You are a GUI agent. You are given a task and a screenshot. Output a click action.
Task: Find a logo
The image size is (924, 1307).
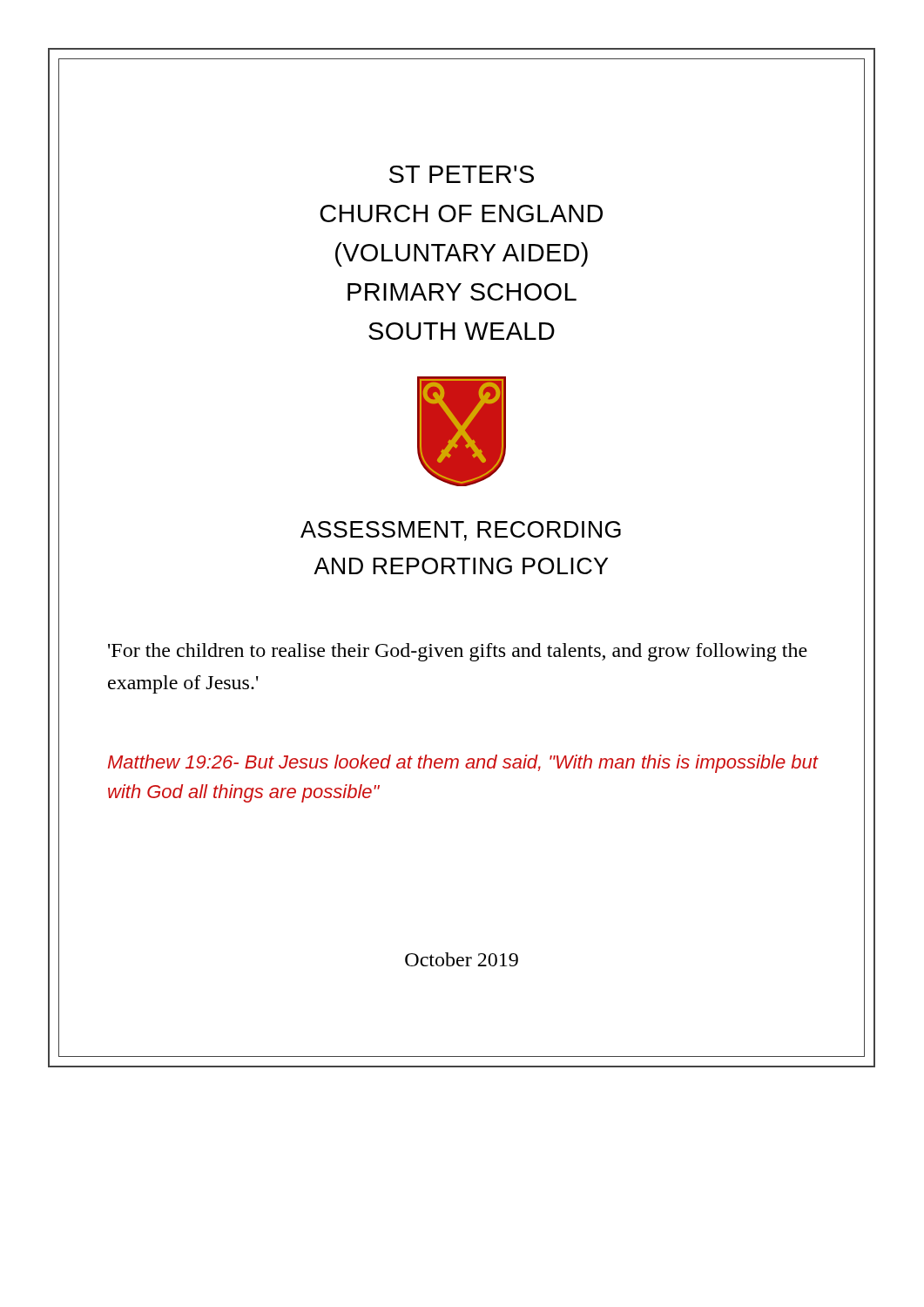[462, 431]
